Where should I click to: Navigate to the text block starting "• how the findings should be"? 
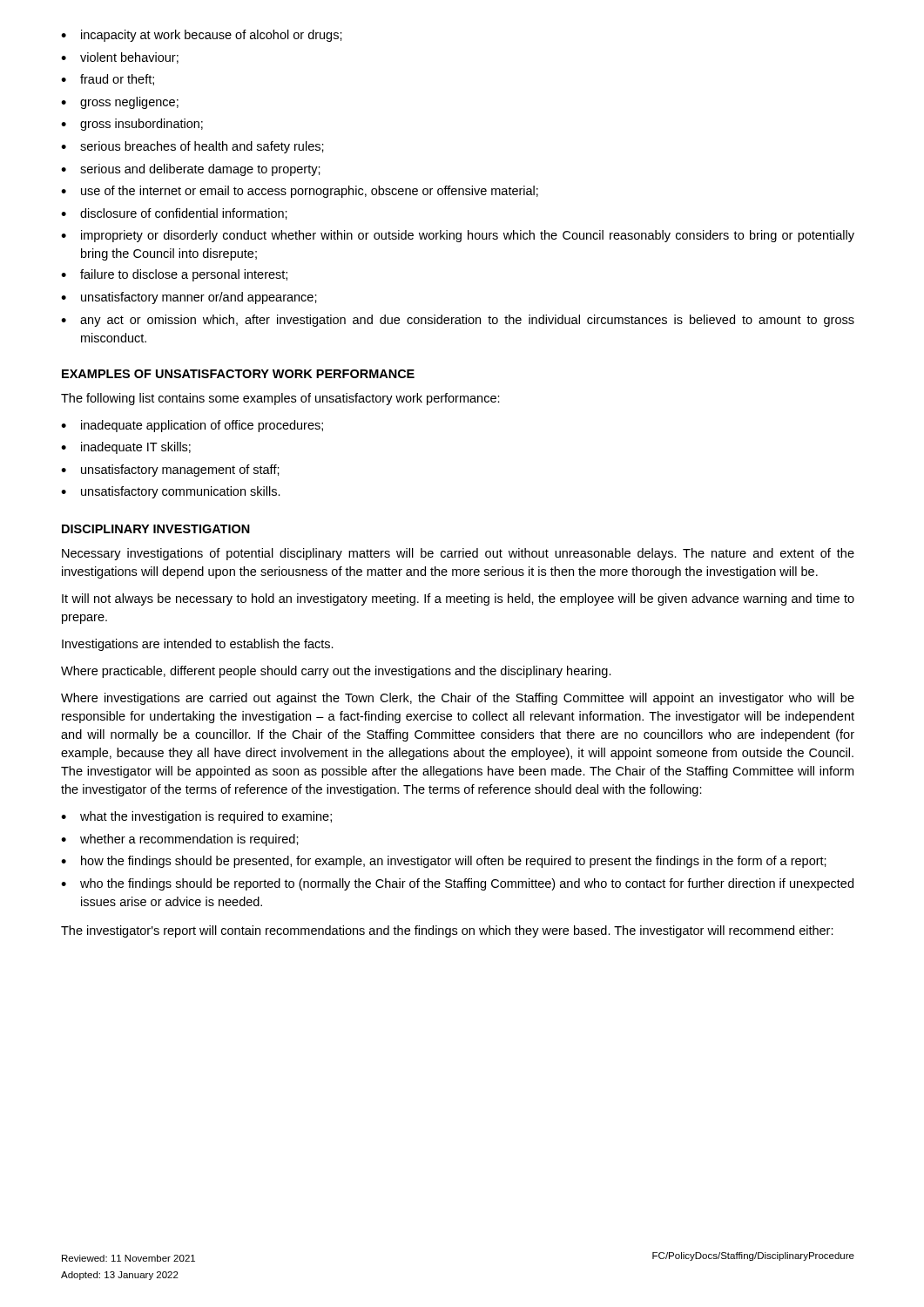tap(458, 862)
